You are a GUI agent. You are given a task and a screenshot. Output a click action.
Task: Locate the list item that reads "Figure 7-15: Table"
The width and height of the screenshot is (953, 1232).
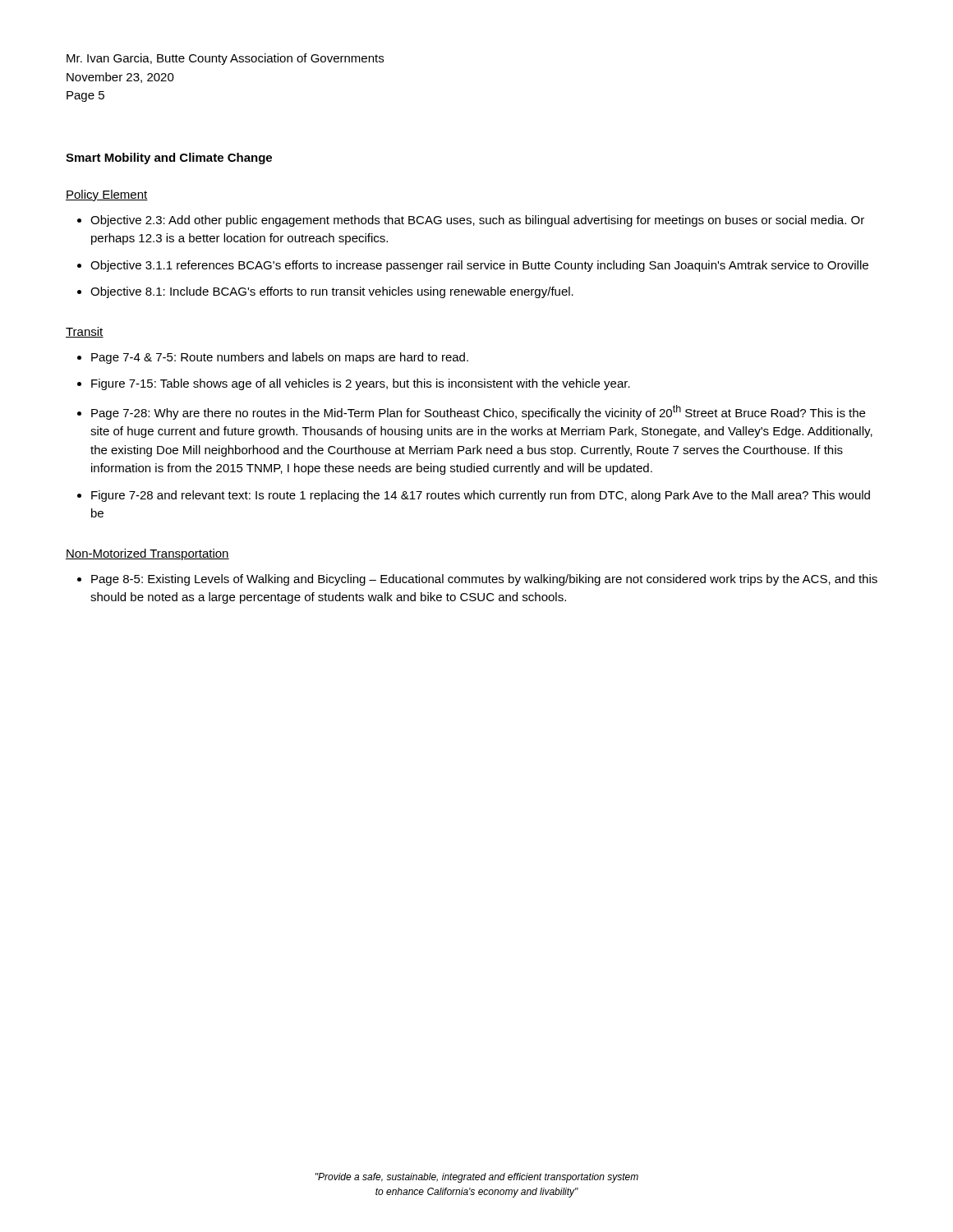pyautogui.click(x=360, y=383)
